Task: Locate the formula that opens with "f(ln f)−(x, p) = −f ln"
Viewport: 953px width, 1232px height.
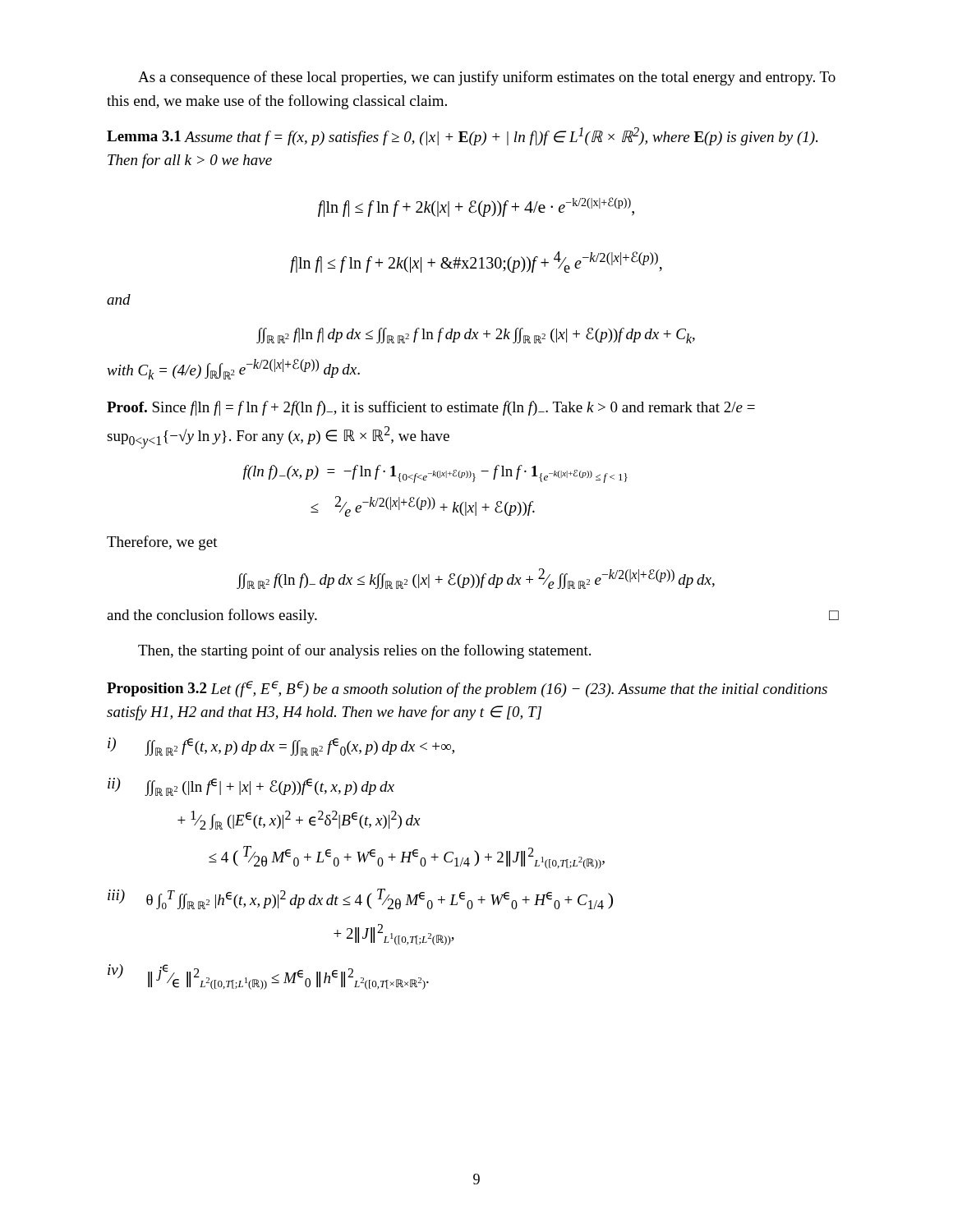Action: click(x=492, y=492)
